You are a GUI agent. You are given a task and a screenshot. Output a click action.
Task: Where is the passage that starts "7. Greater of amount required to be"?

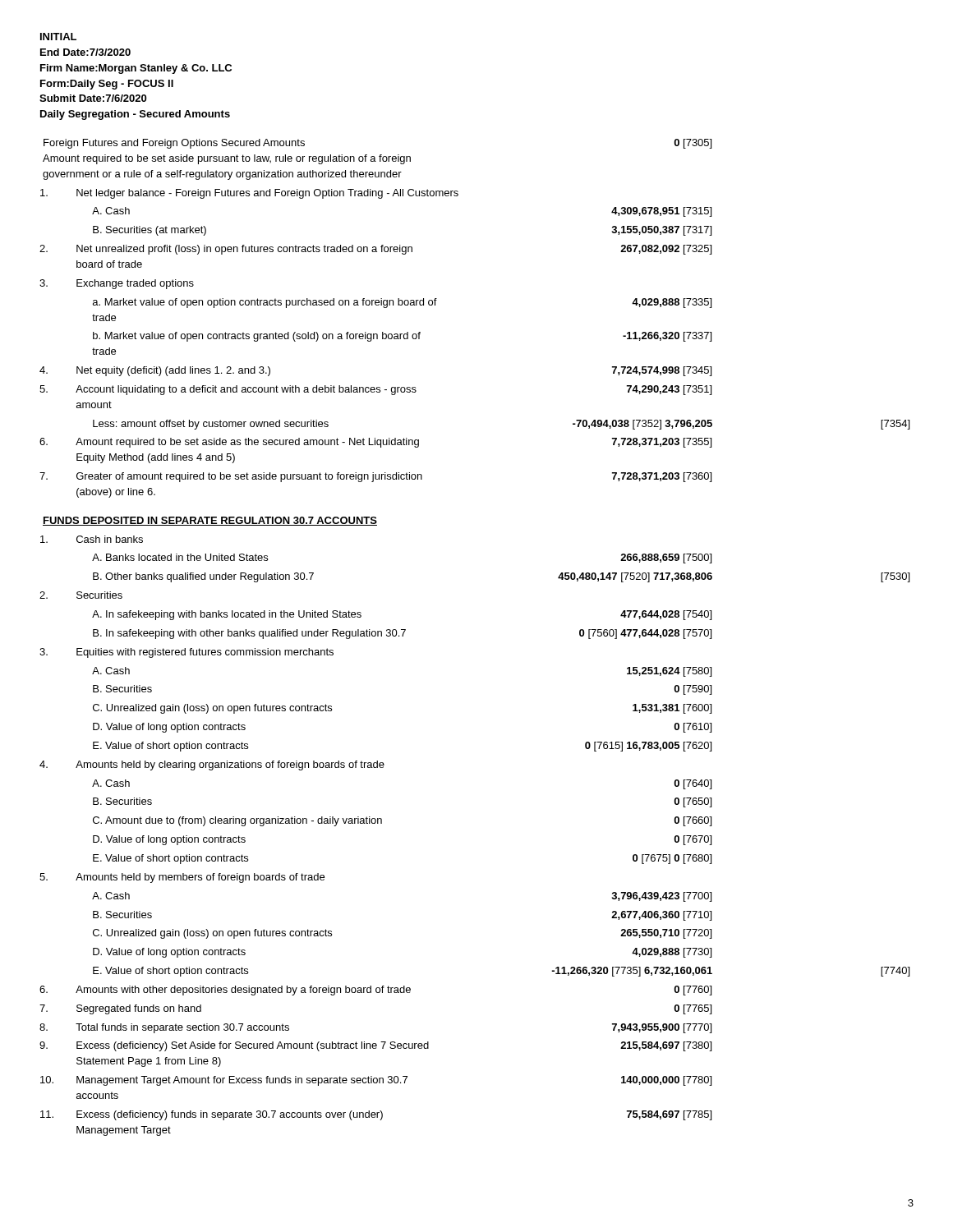pos(375,477)
